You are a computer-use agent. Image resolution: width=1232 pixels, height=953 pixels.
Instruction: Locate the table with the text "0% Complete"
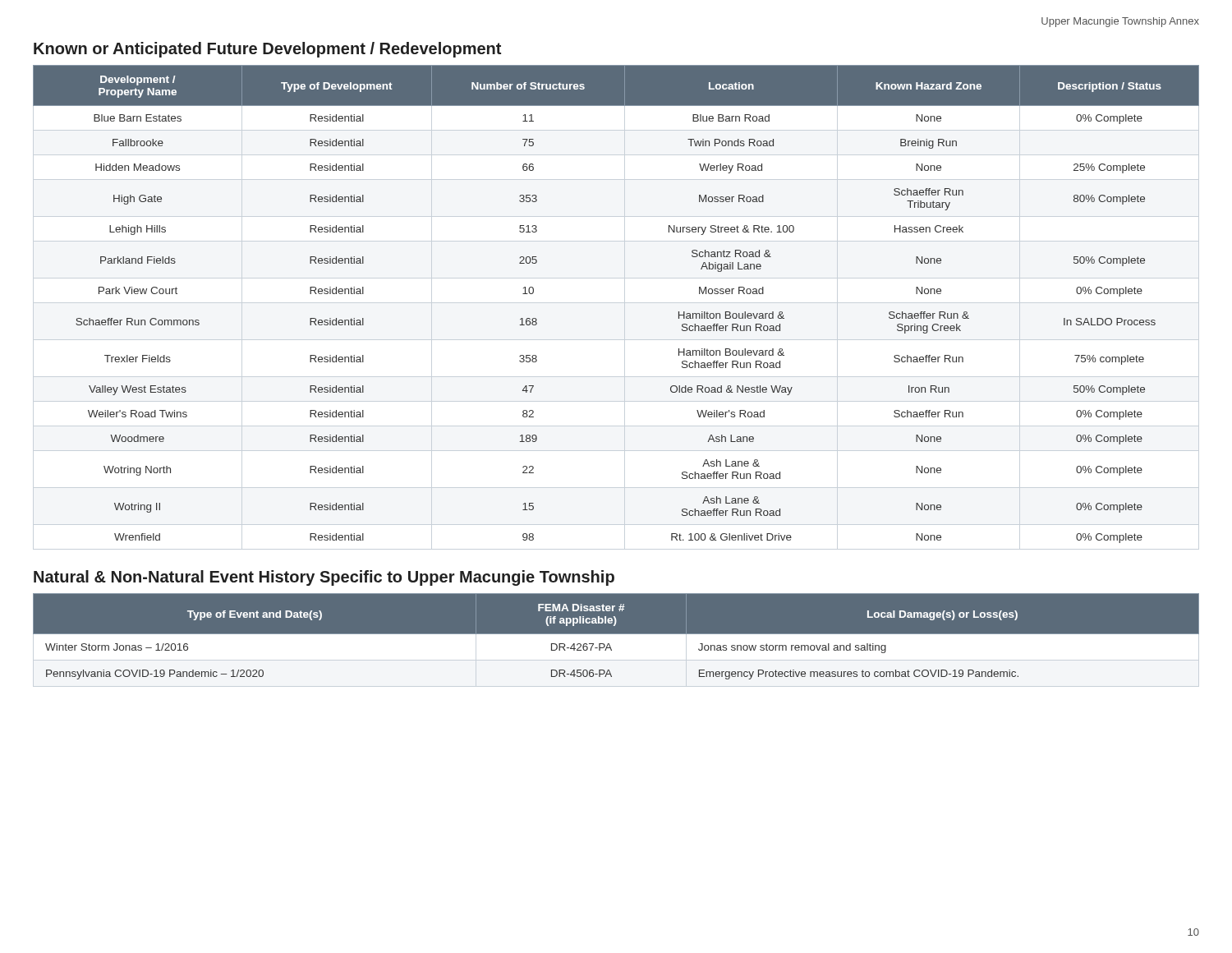pyautogui.click(x=616, y=307)
